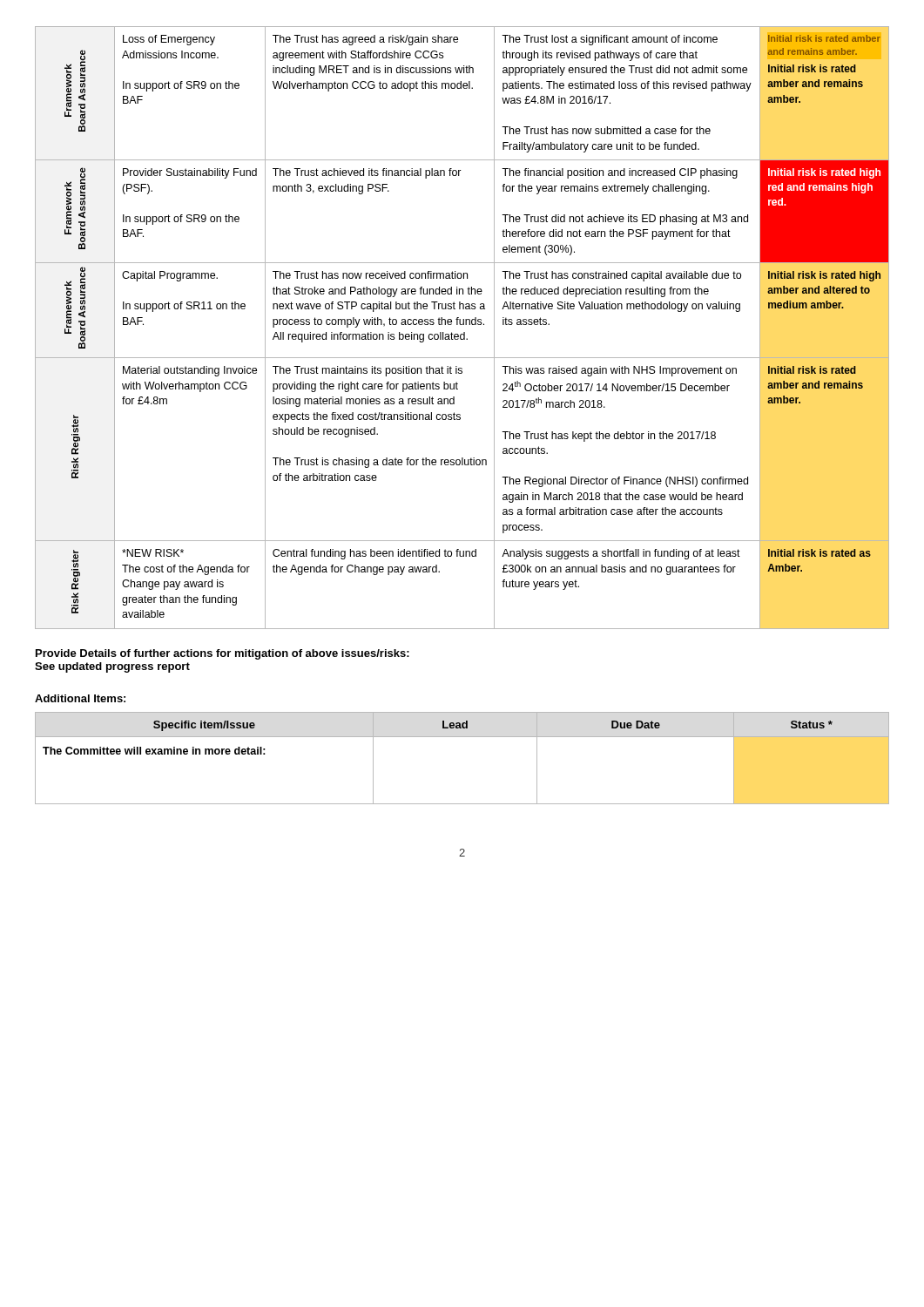
Task: Select the table that reads "Initial risk is rated"
Action: pos(462,327)
